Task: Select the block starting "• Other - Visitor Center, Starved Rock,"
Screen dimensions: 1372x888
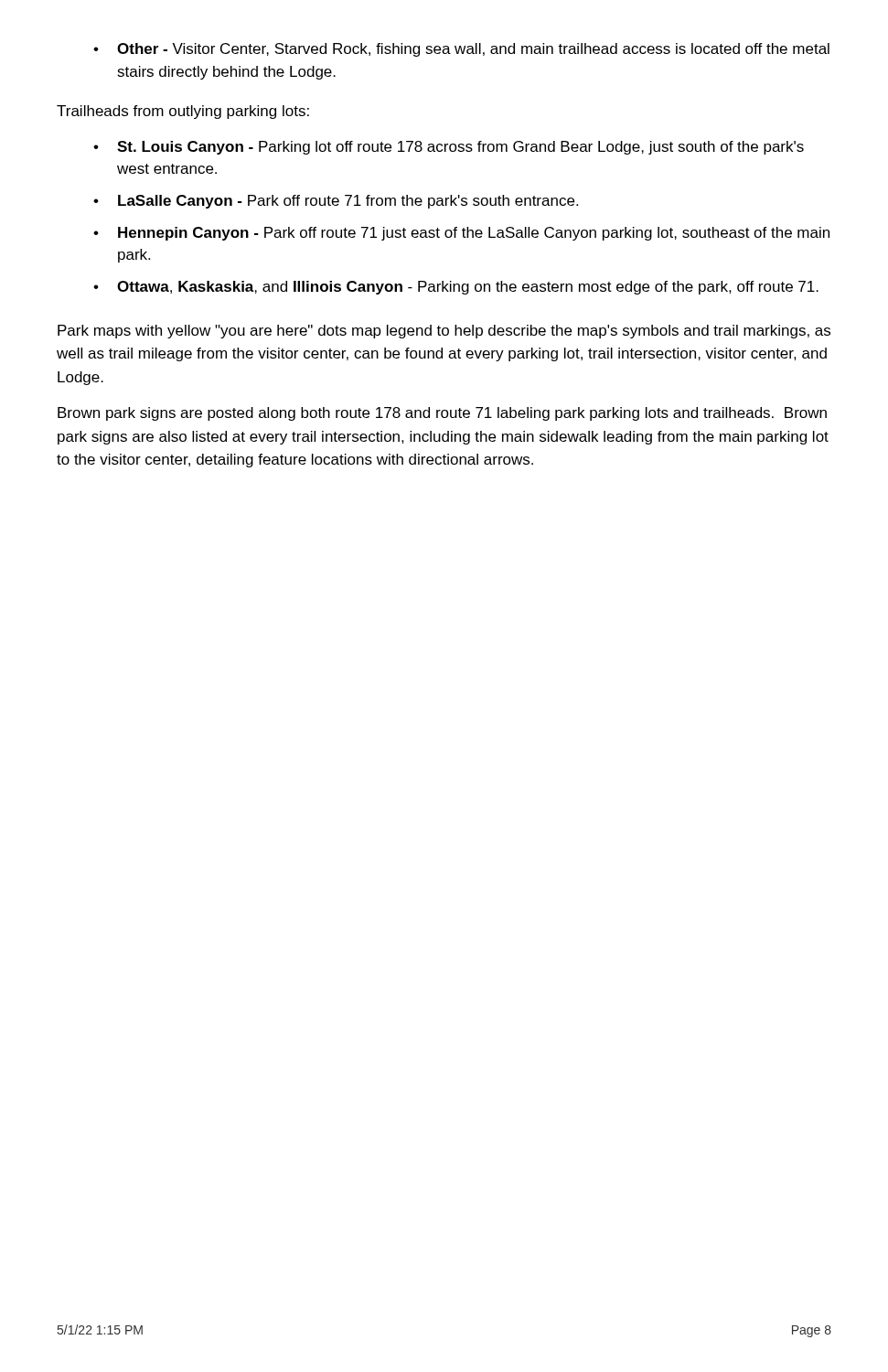Action: coord(462,61)
